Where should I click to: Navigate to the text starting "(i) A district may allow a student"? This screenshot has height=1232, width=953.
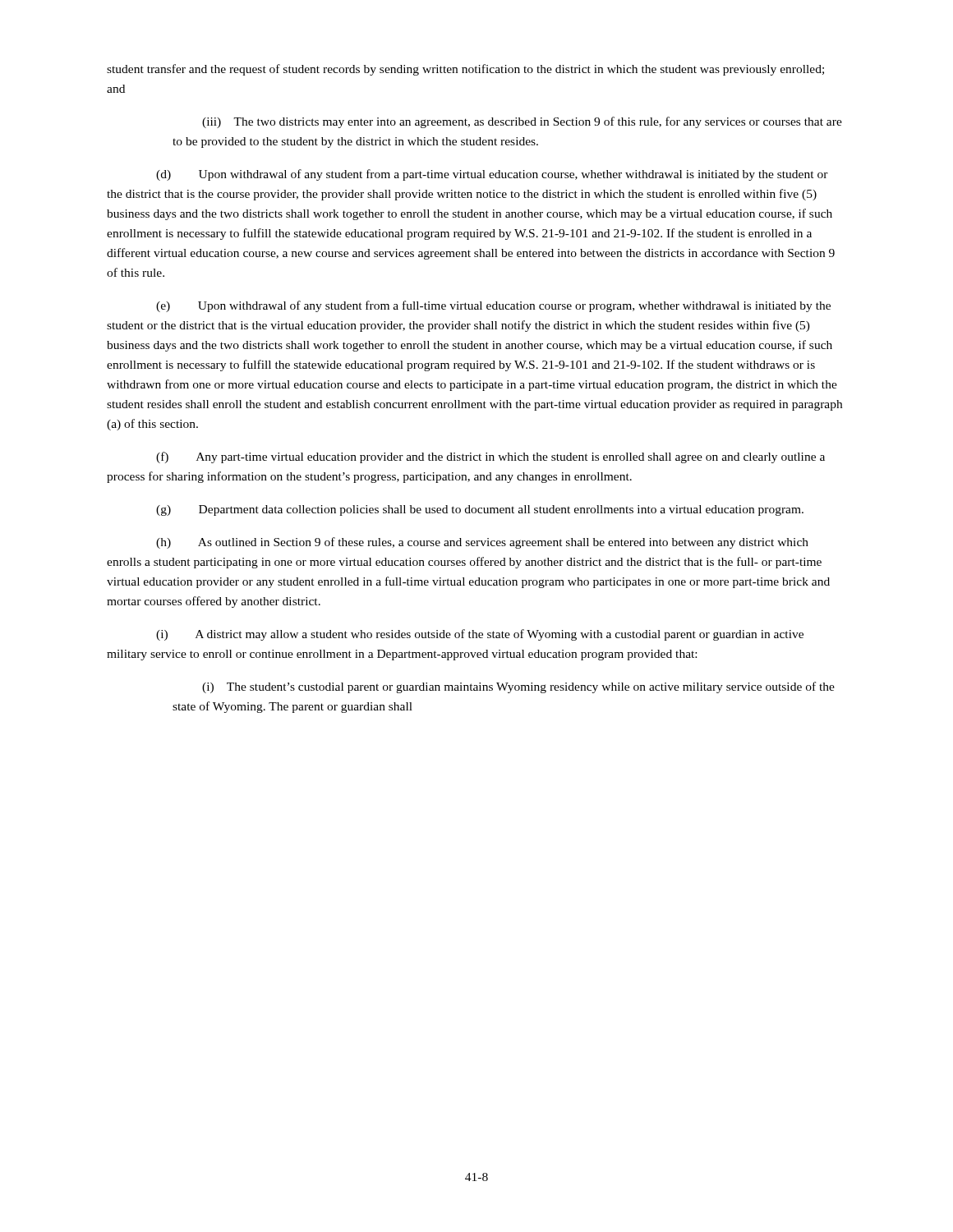point(476,644)
